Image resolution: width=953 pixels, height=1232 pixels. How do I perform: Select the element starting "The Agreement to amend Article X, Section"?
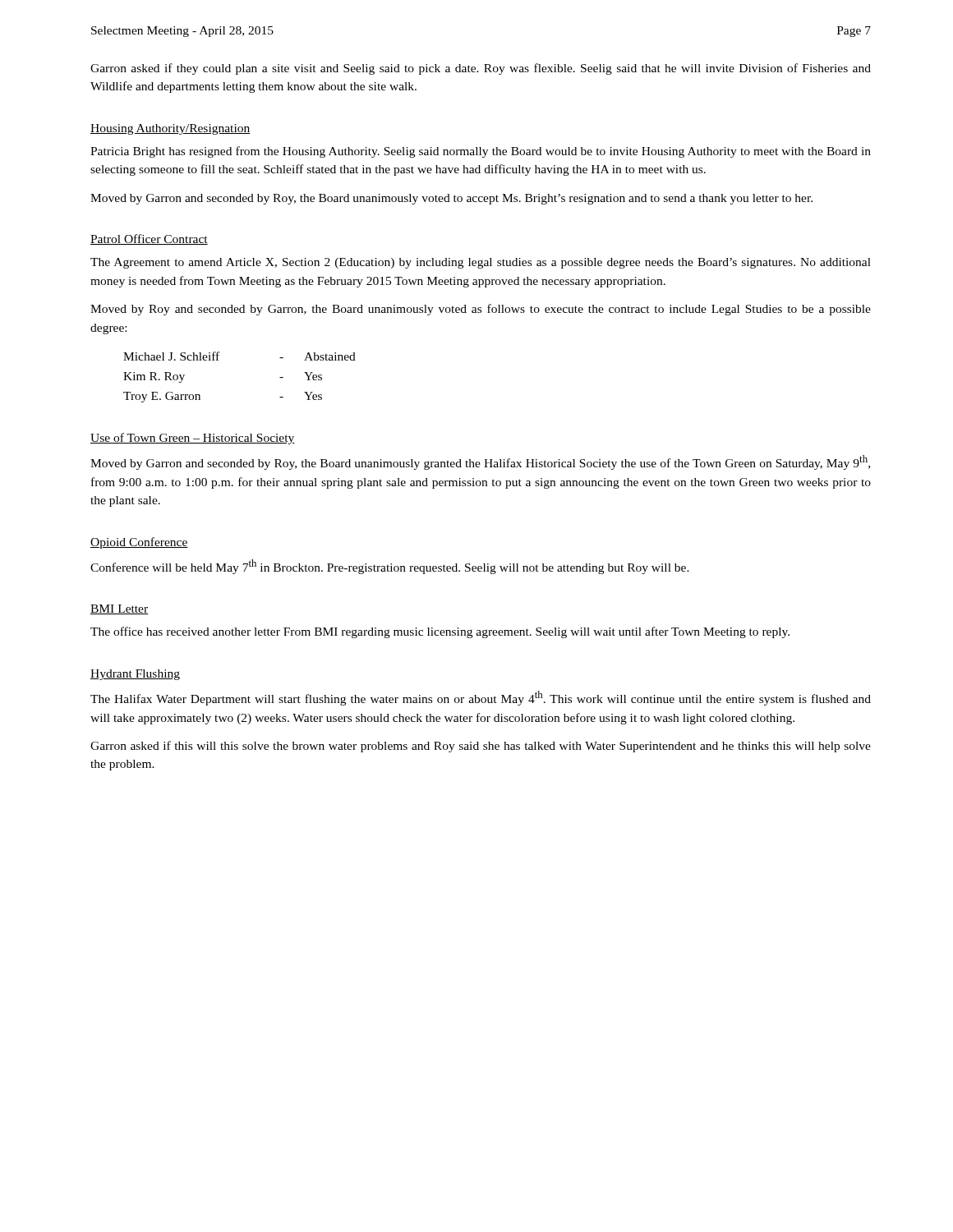coord(481,271)
